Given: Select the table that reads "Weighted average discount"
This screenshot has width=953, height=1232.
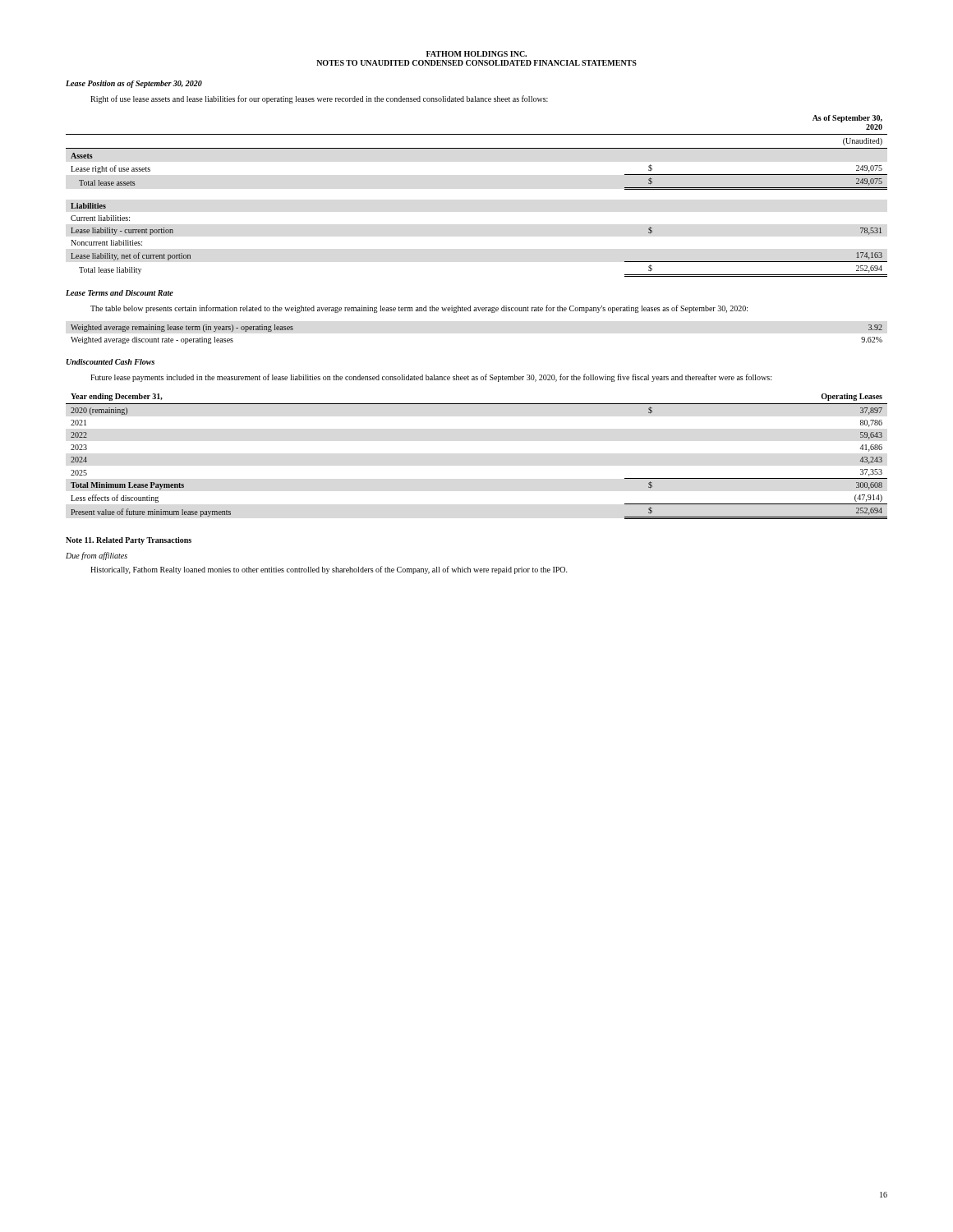Looking at the screenshot, I should point(476,334).
